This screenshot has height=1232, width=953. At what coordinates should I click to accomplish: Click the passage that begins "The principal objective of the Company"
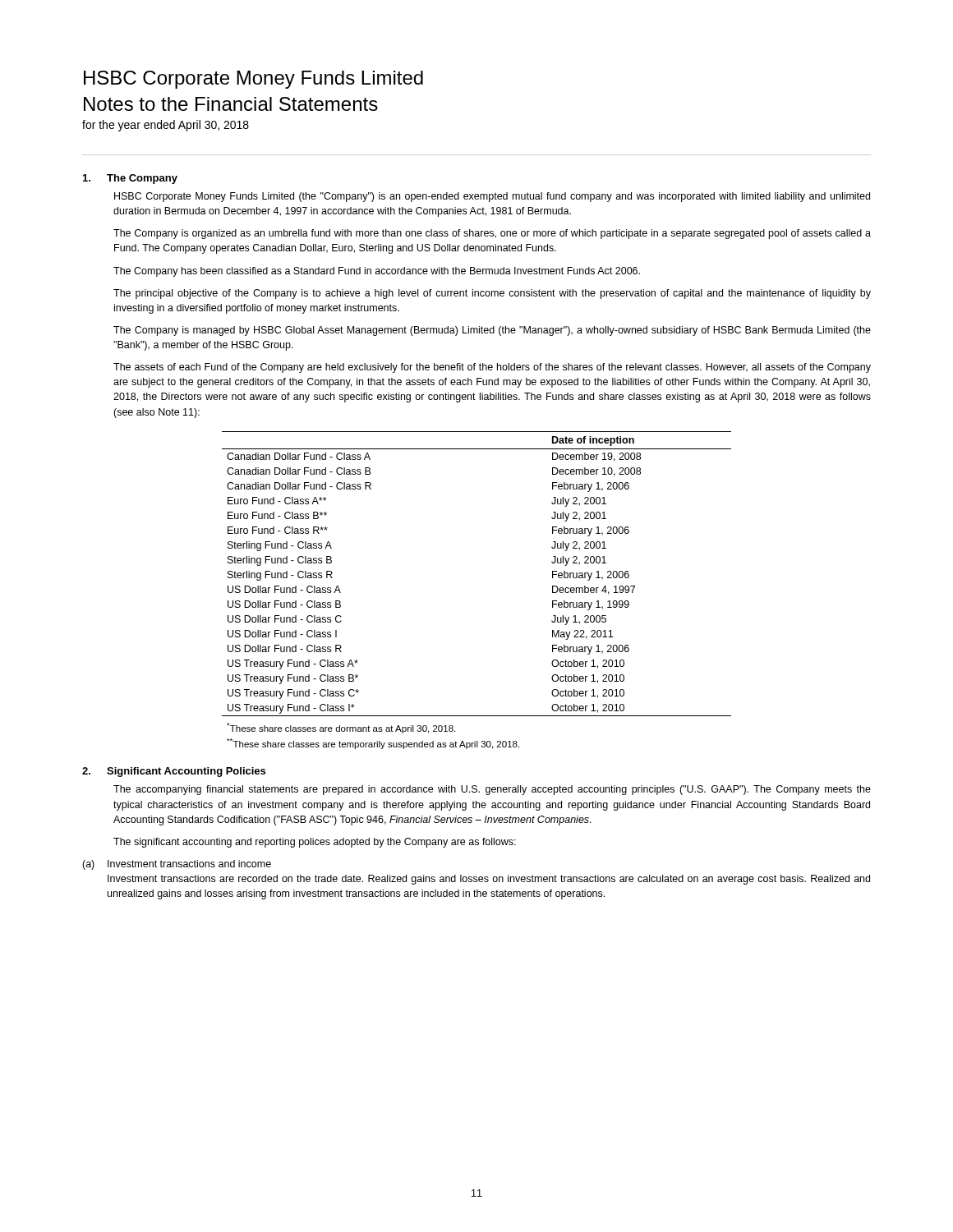coord(492,300)
